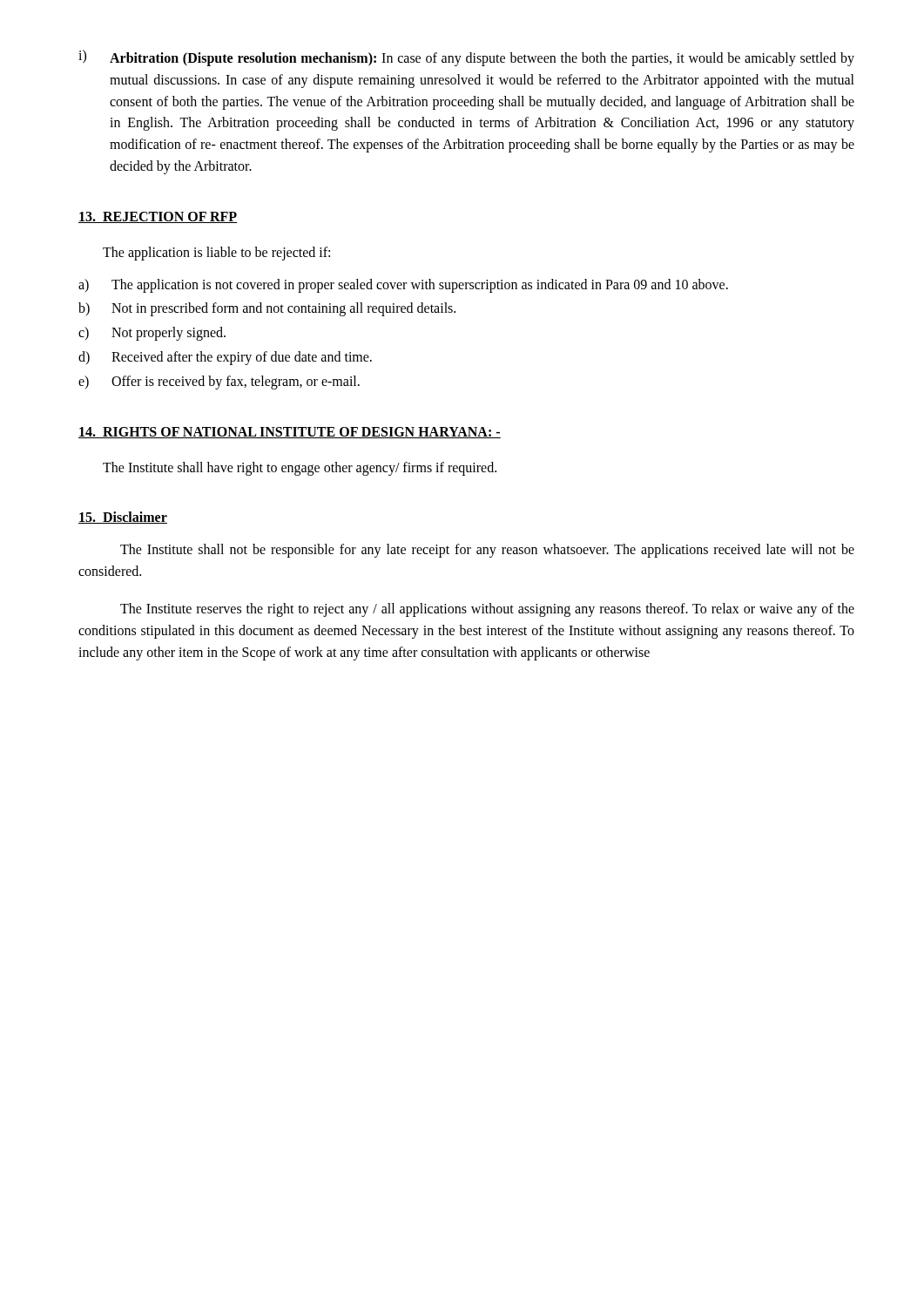Click on the passage starting "i) Arbitration (Dispute resolution mechanism):"
This screenshot has width=924, height=1307.
pyautogui.click(x=466, y=113)
